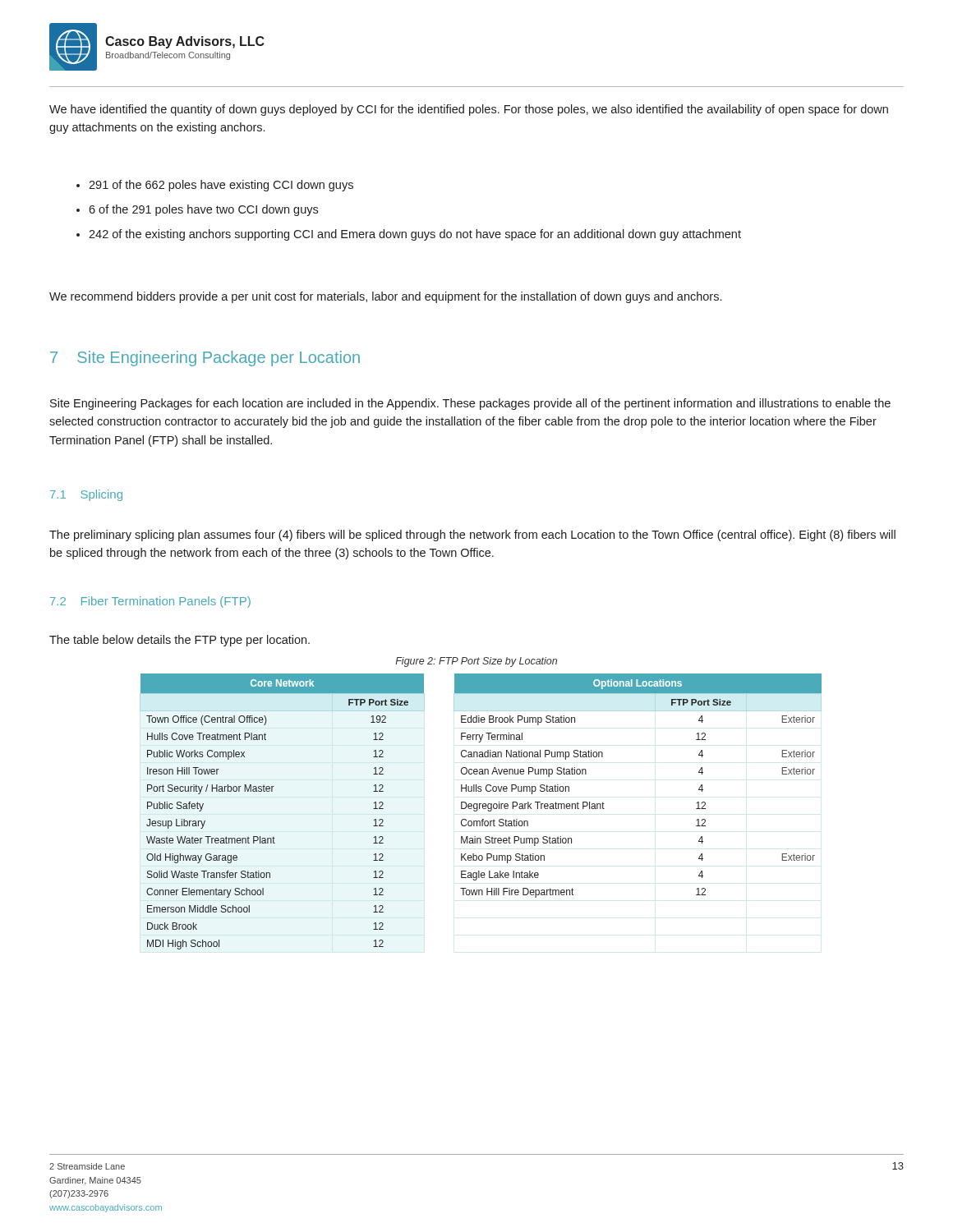
Task: Click on the table containing "Solid Waste Transfer Station"
Action: click(481, 813)
